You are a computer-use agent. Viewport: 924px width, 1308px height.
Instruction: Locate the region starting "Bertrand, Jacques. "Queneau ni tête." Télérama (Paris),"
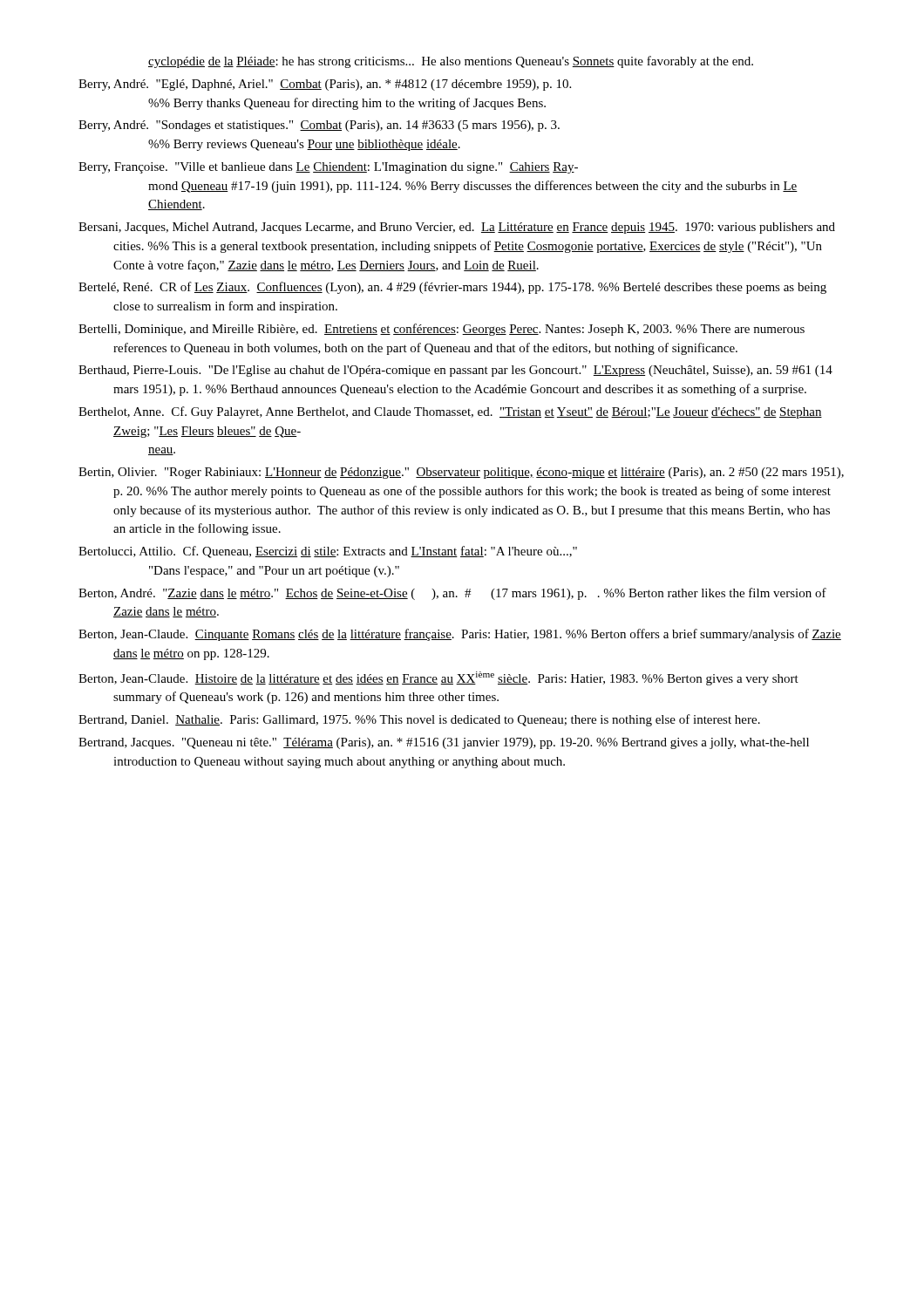tap(444, 751)
